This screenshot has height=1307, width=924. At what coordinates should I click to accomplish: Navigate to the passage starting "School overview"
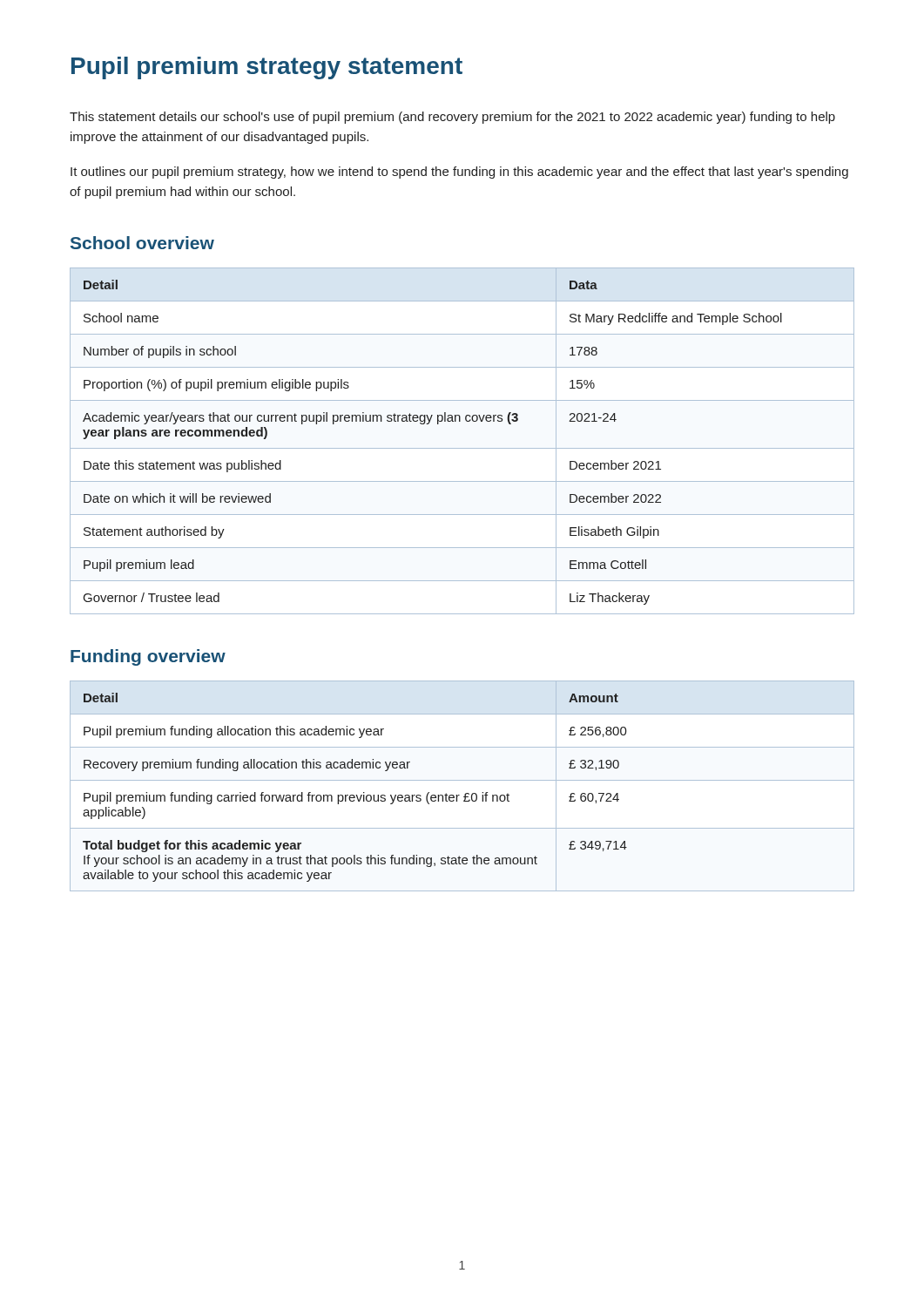(x=142, y=243)
